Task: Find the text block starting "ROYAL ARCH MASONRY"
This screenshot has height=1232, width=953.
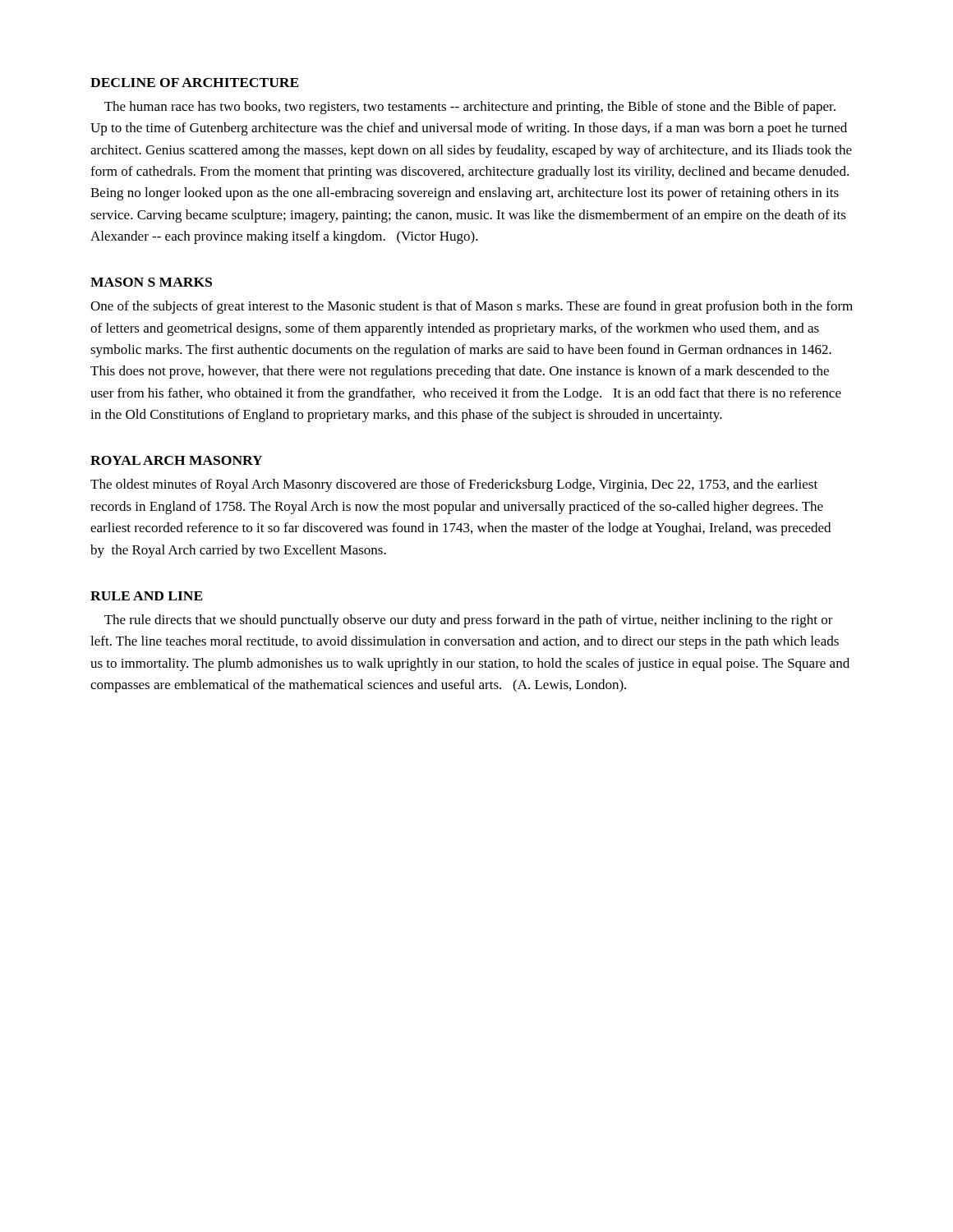Action: (176, 461)
